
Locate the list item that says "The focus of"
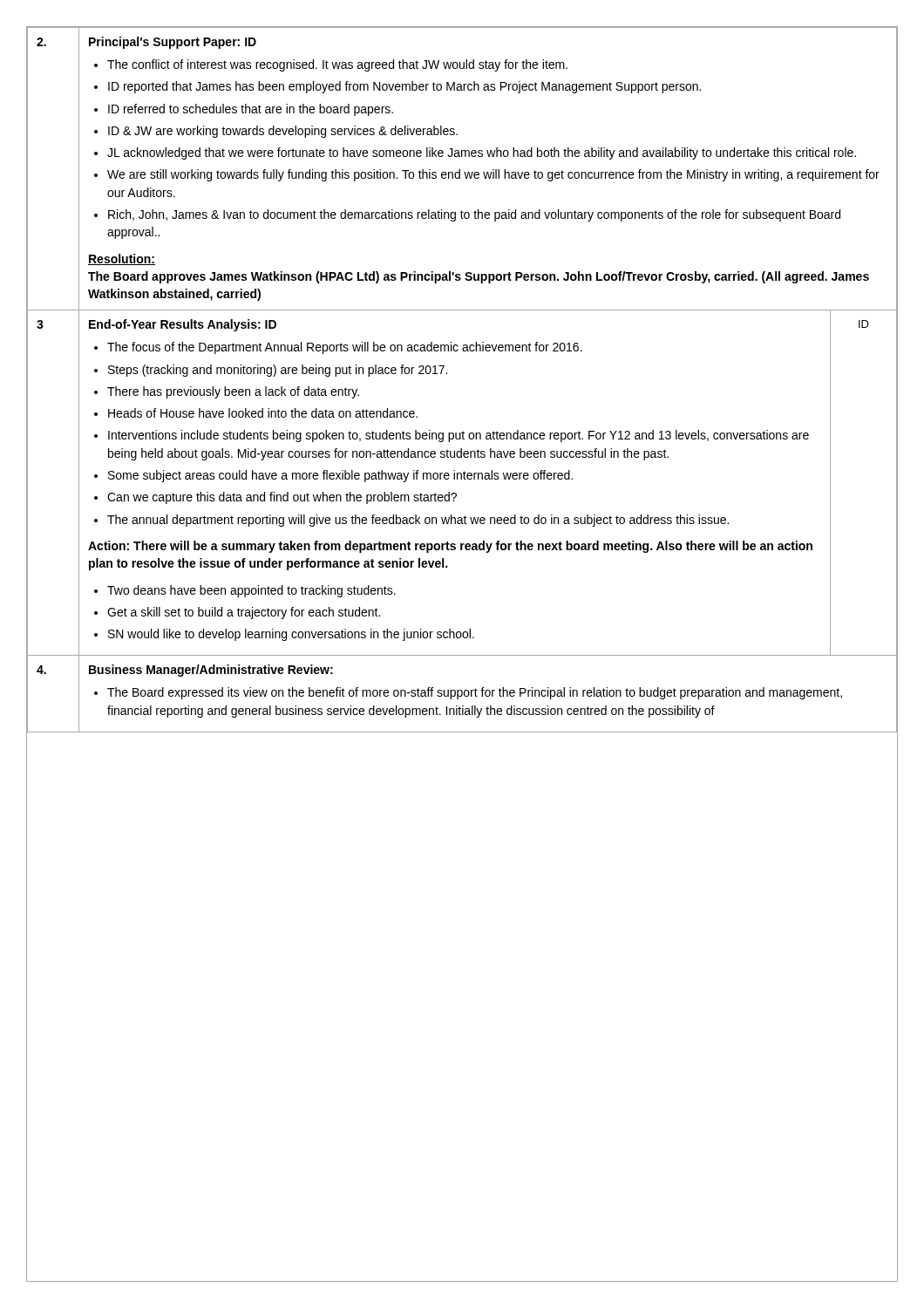(345, 347)
